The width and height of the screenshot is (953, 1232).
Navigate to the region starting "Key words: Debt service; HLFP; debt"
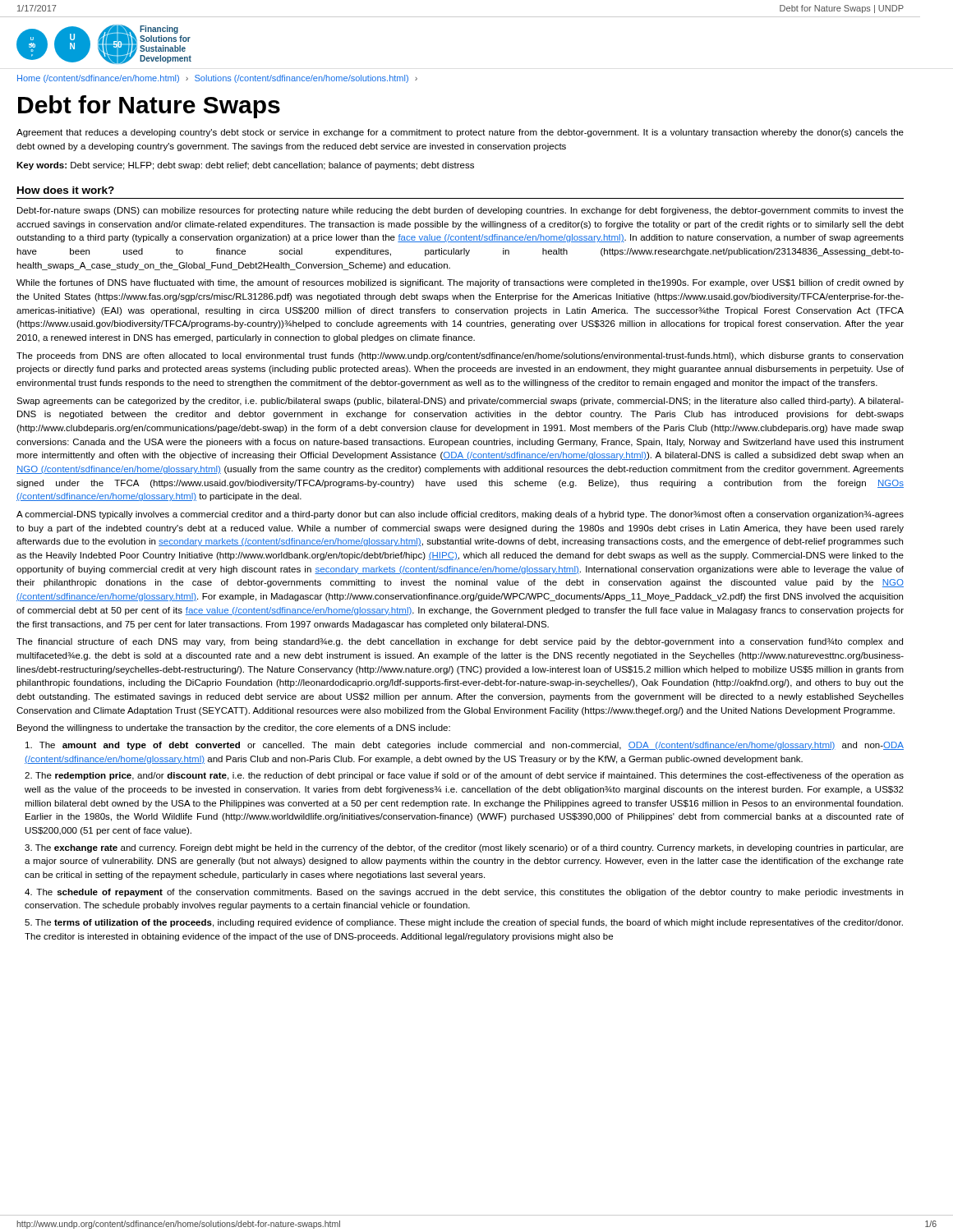pyautogui.click(x=245, y=165)
